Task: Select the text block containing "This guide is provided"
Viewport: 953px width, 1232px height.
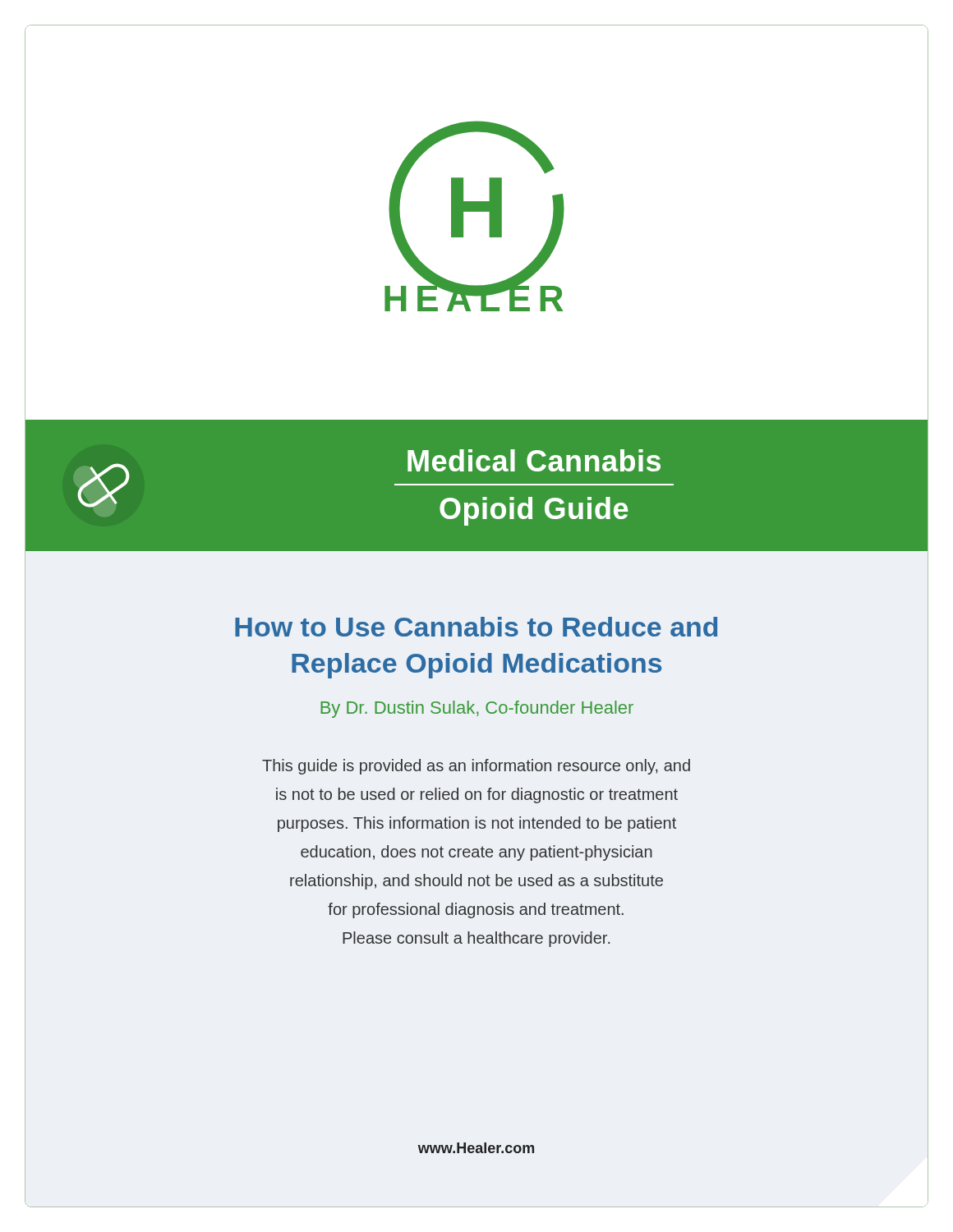Action: tap(476, 852)
